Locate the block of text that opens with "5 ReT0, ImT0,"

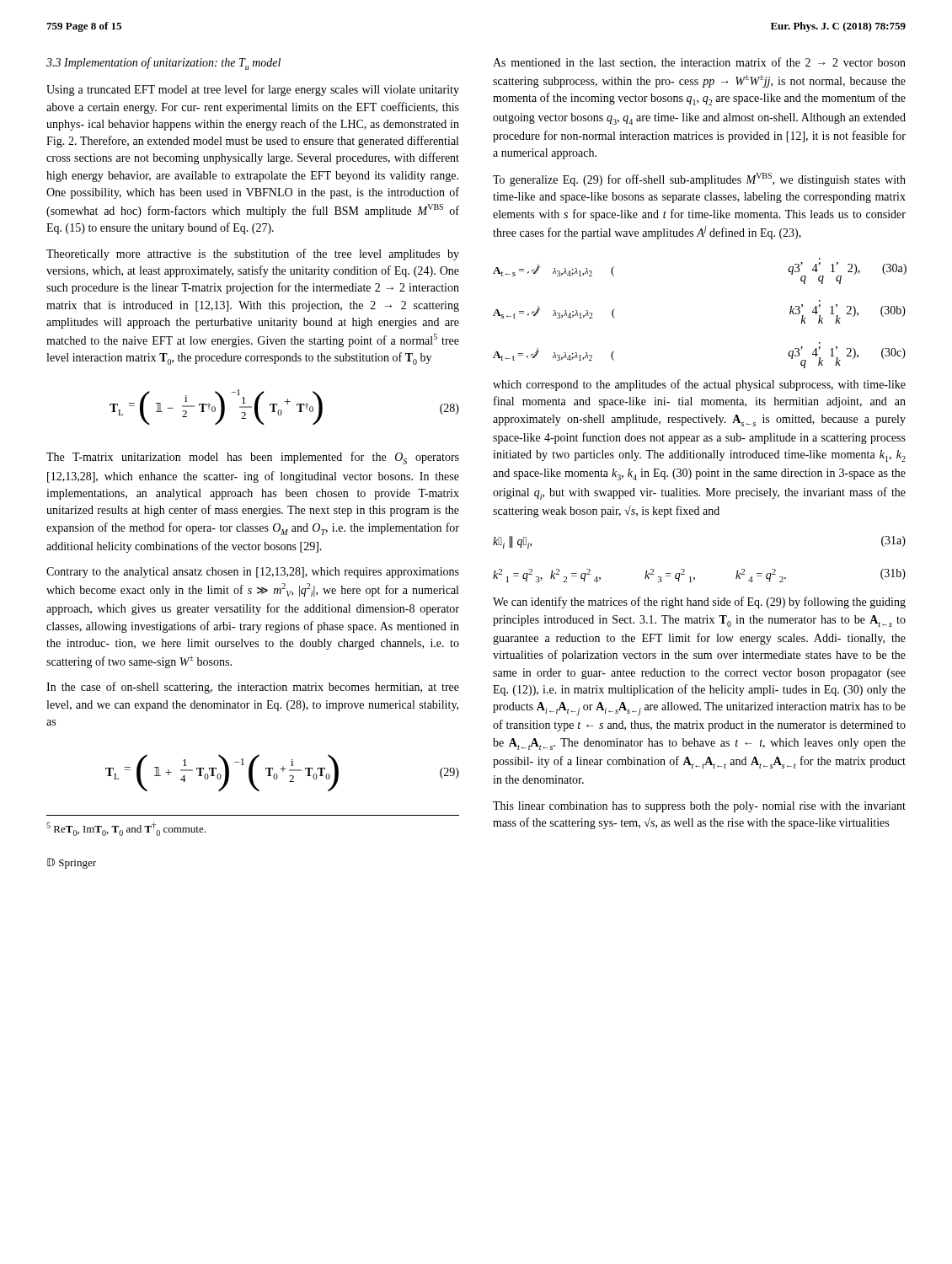(126, 829)
